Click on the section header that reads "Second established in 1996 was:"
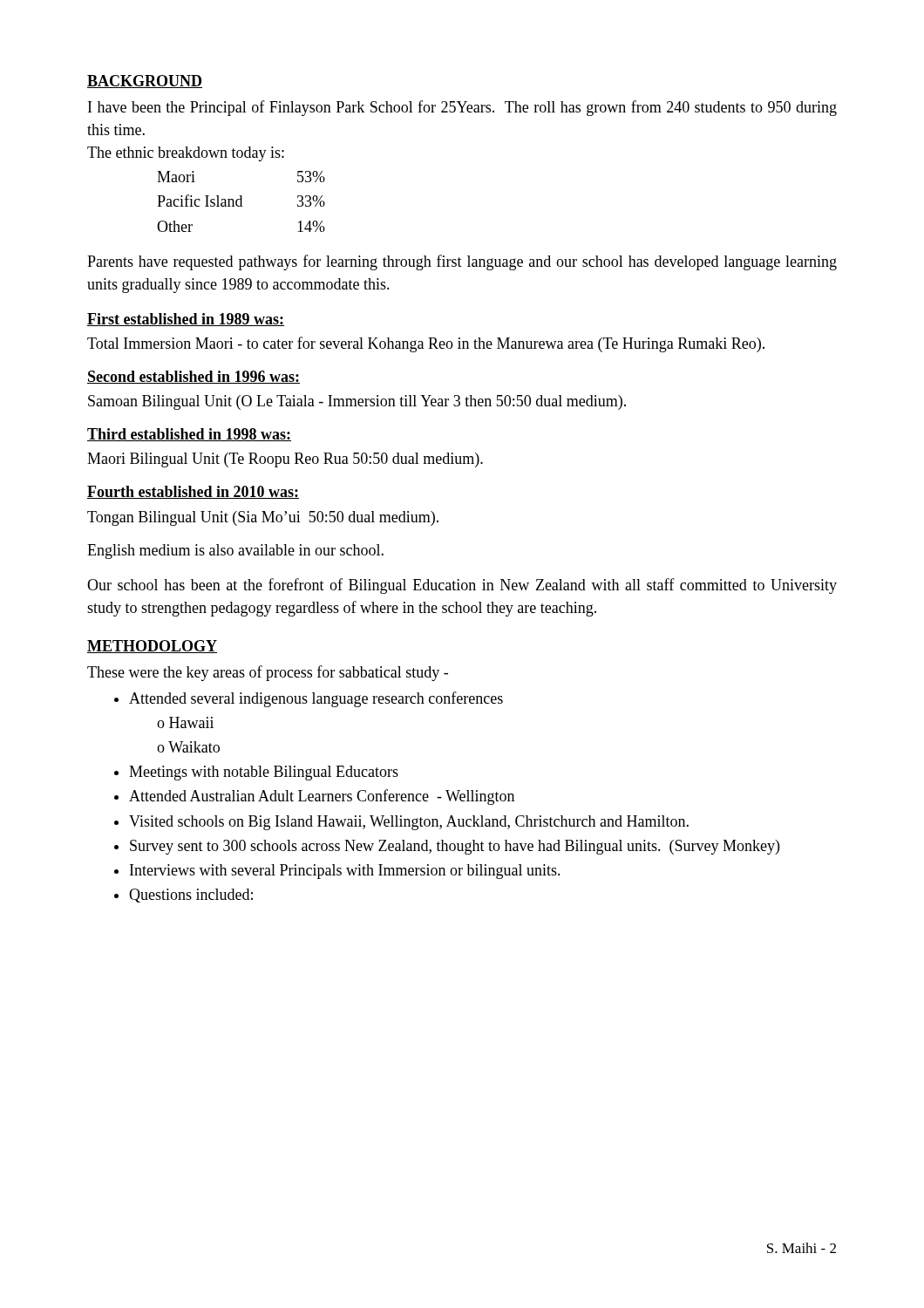Screen dimensions: 1308x924 tap(194, 377)
